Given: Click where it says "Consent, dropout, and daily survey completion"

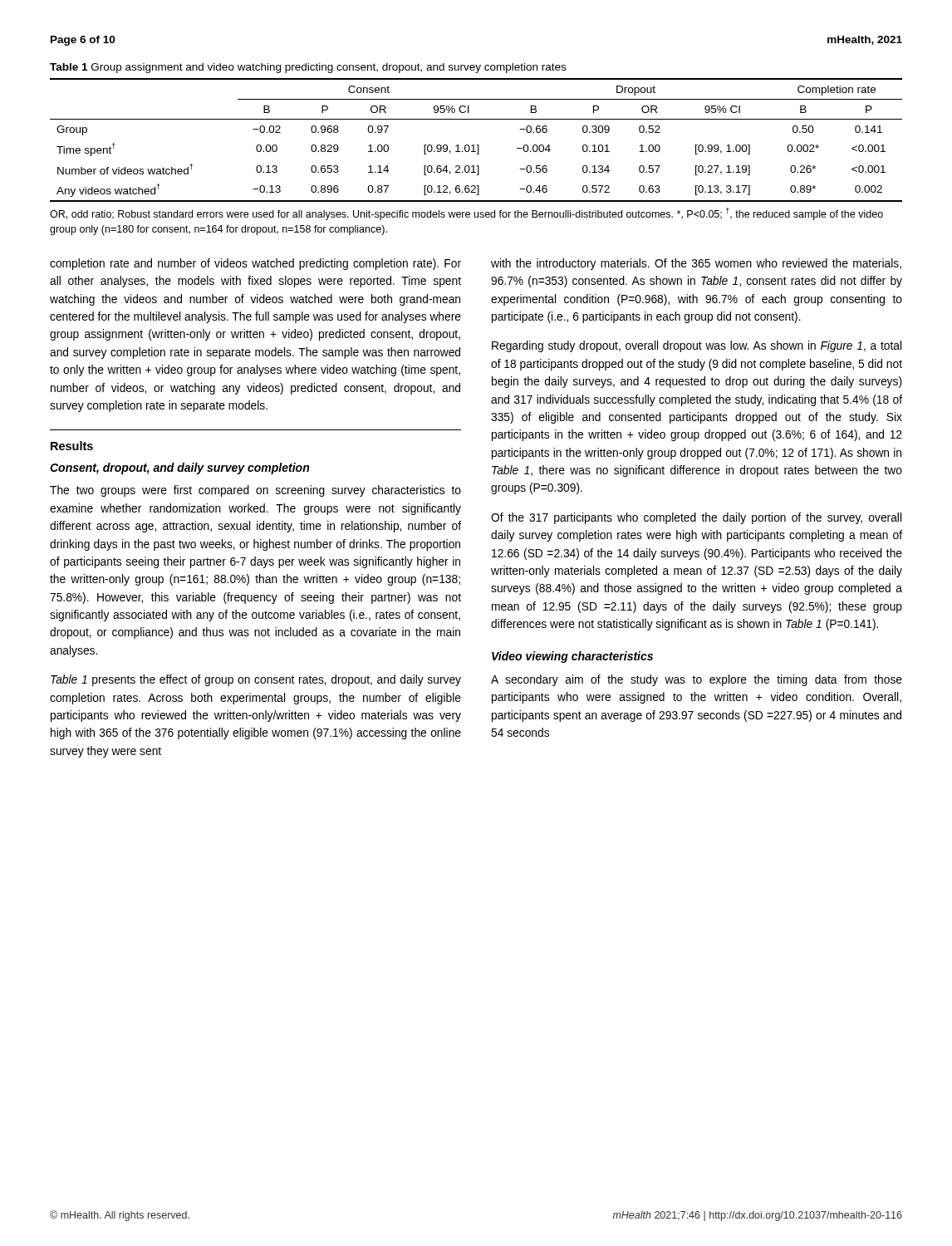Looking at the screenshot, I should tap(180, 467).
